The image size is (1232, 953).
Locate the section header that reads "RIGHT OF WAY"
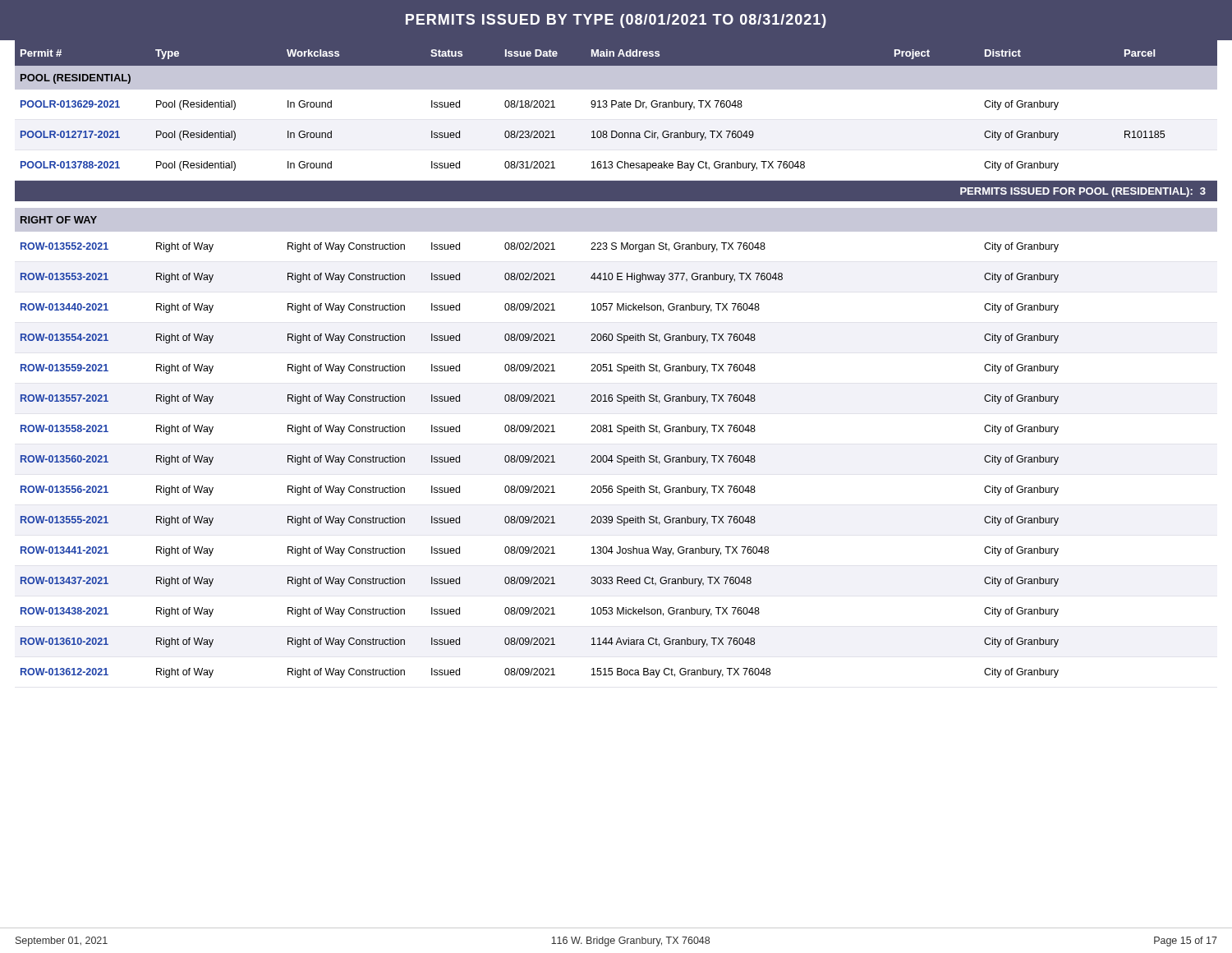(616, 220)
